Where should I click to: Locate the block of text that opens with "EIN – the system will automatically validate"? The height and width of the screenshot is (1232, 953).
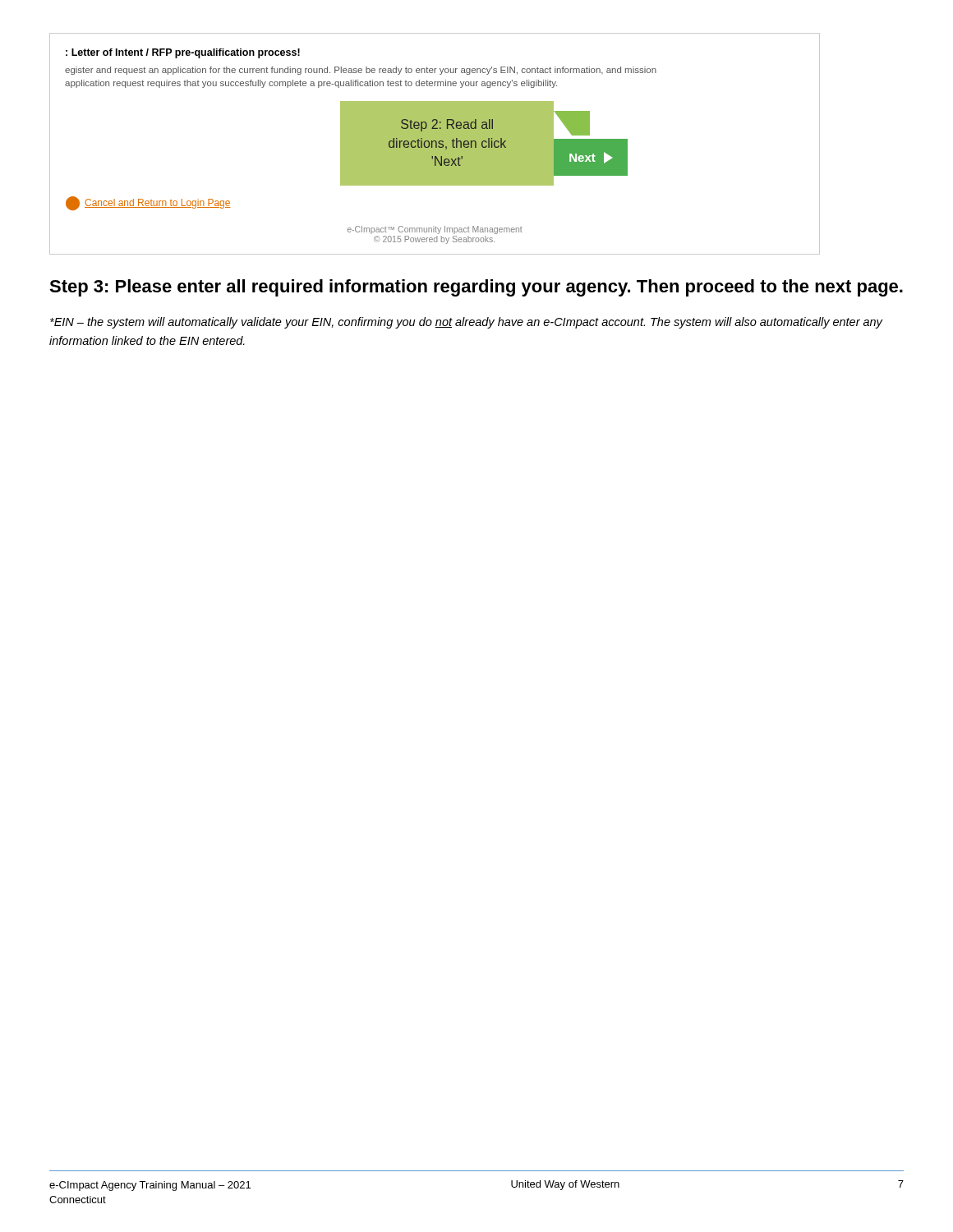pyautogui.click(x=466, y=331)
